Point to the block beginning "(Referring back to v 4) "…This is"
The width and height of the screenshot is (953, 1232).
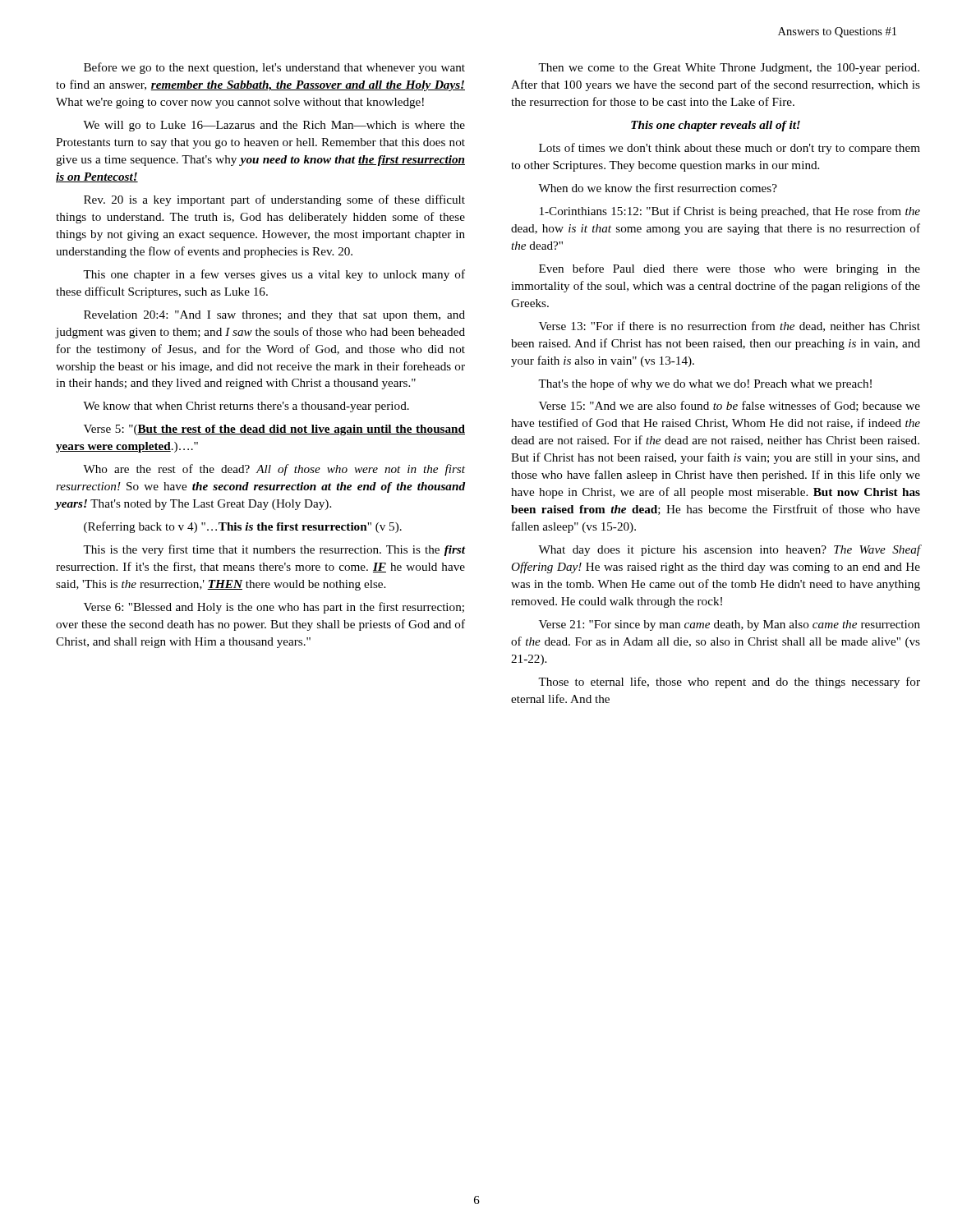(243, 526)
